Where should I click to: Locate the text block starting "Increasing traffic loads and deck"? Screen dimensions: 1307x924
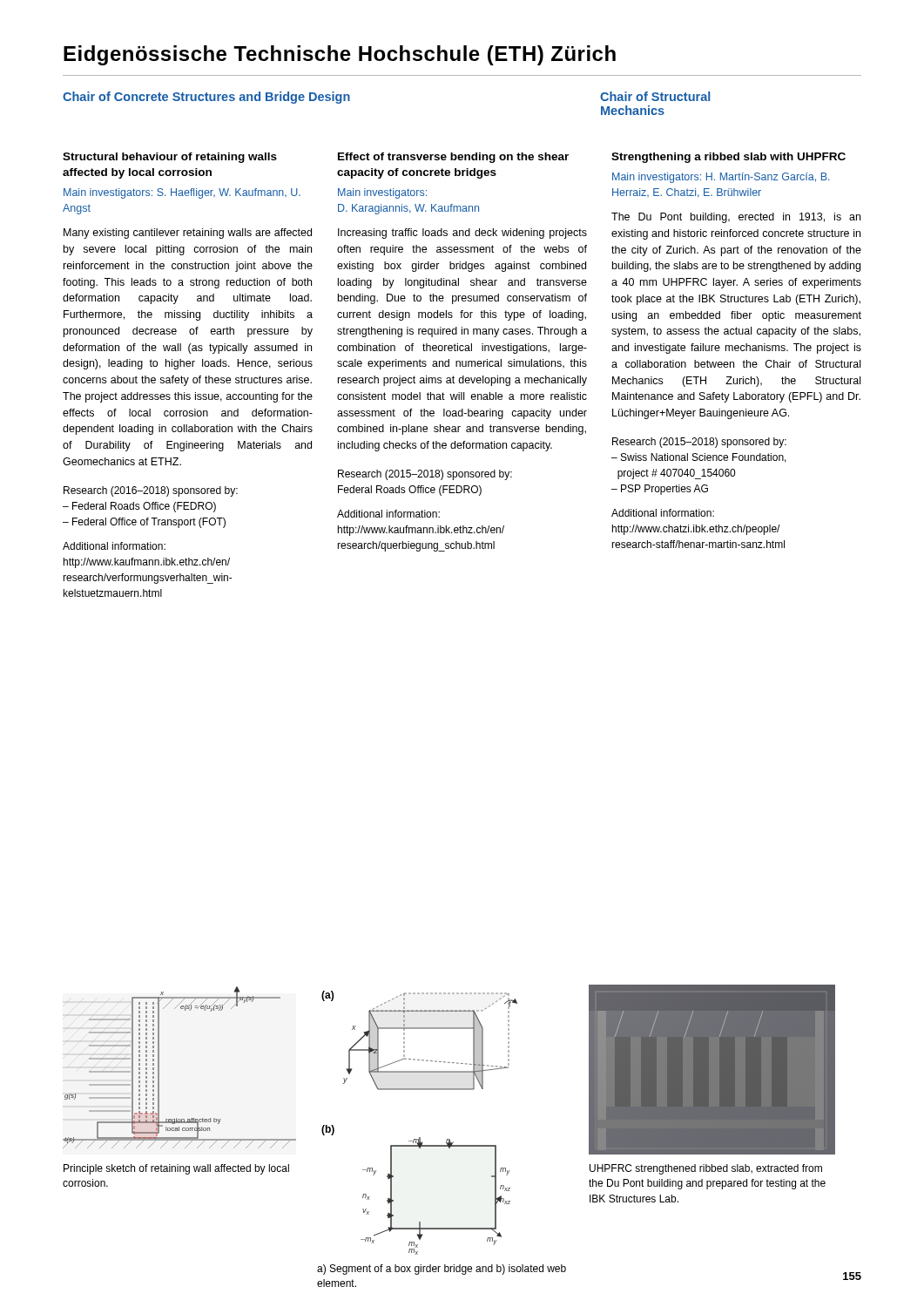(462, 339)
